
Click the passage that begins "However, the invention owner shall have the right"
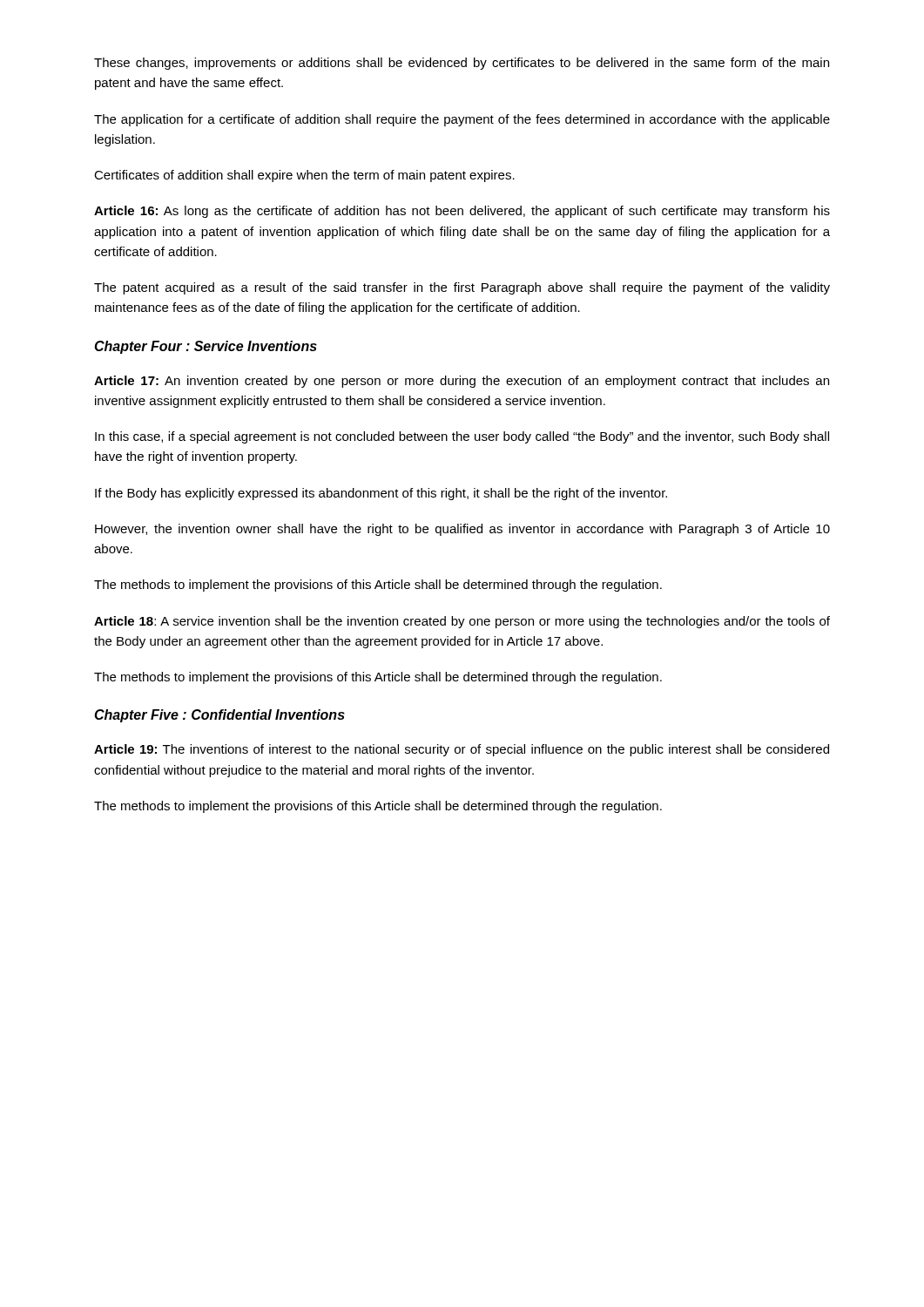(x=462, y=538)
